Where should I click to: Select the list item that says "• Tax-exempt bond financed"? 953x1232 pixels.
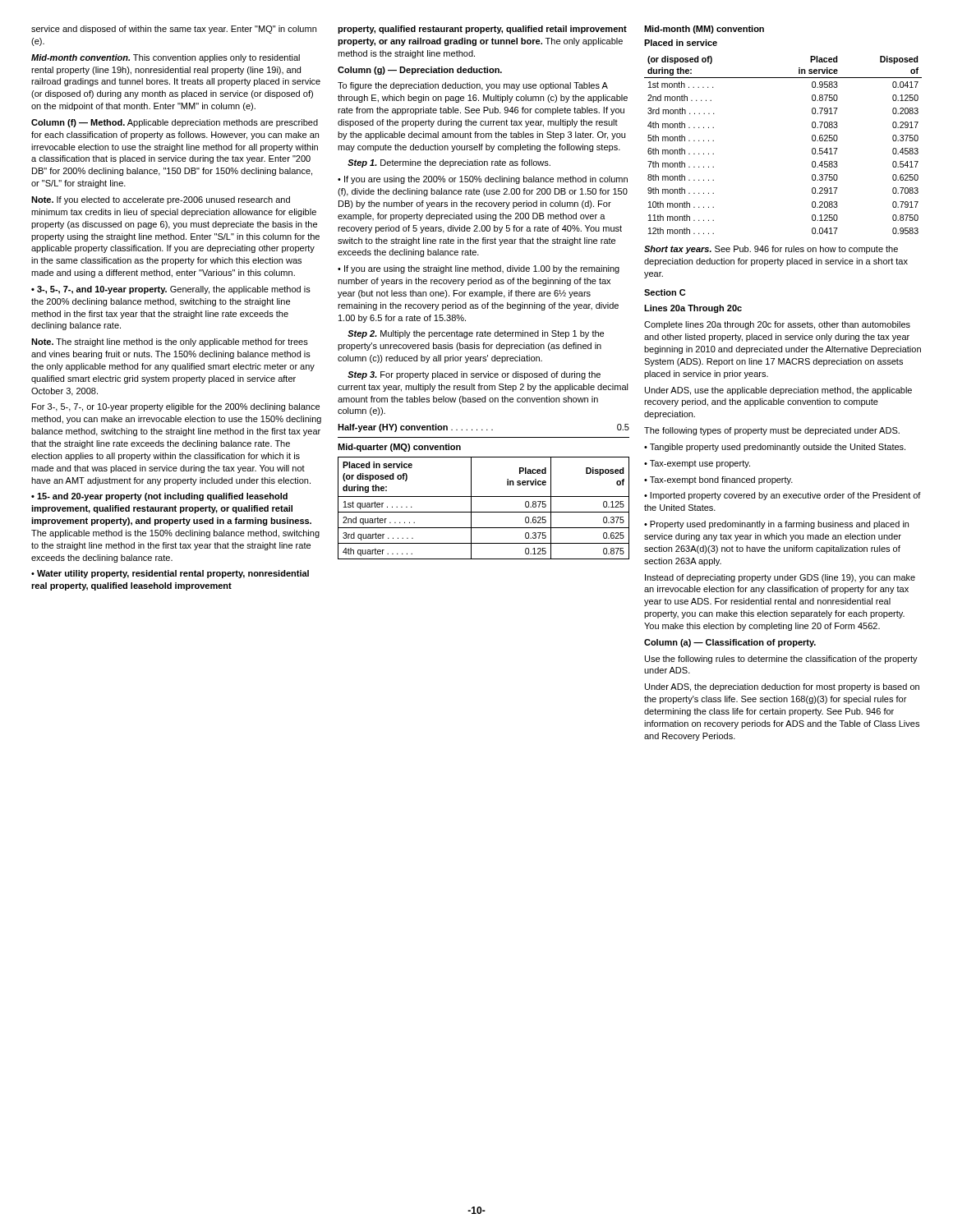[x=783, y=480]
